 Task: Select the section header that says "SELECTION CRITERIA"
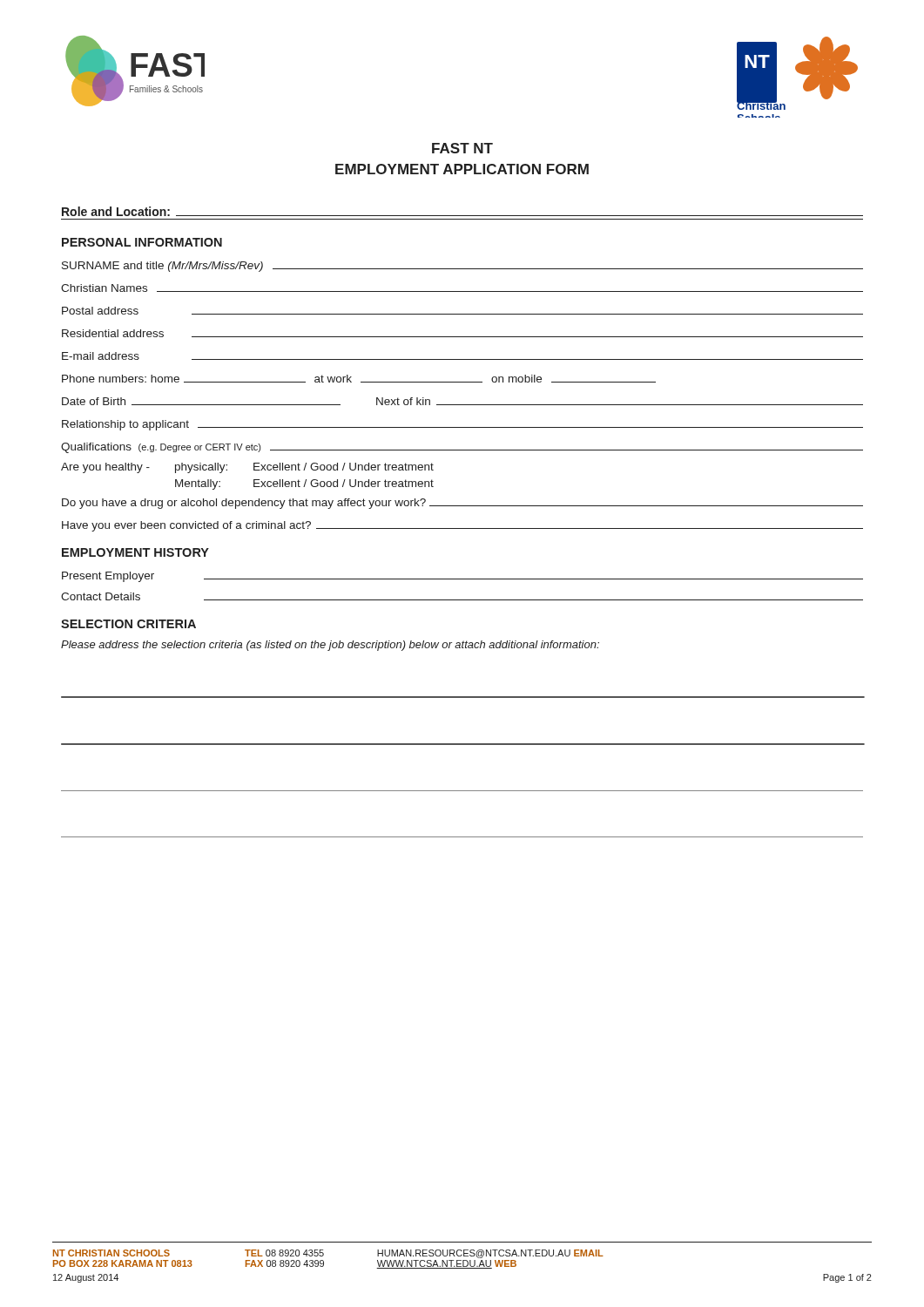129,624
